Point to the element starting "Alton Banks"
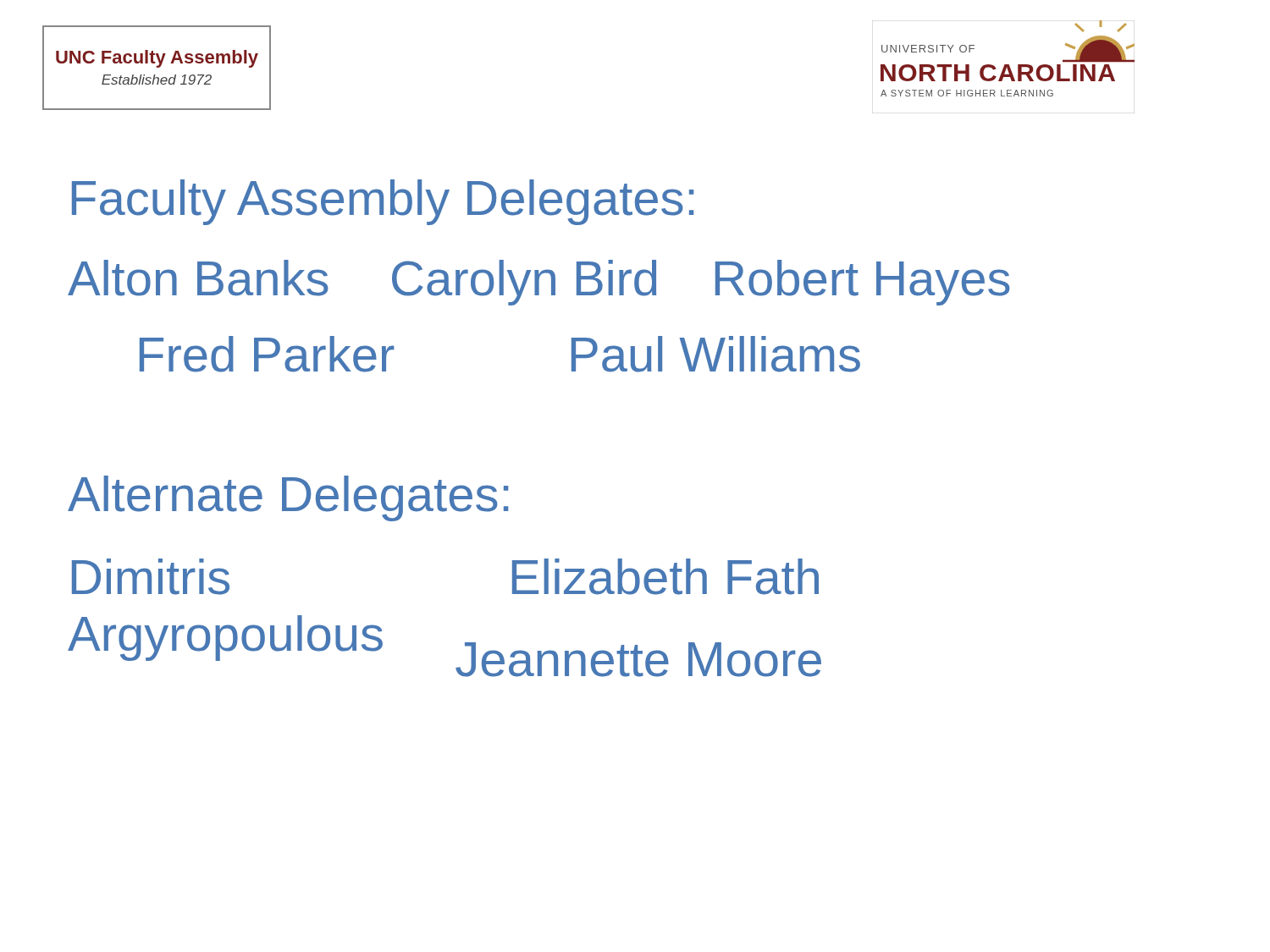1270x952 pixels. tap(199, 278)
